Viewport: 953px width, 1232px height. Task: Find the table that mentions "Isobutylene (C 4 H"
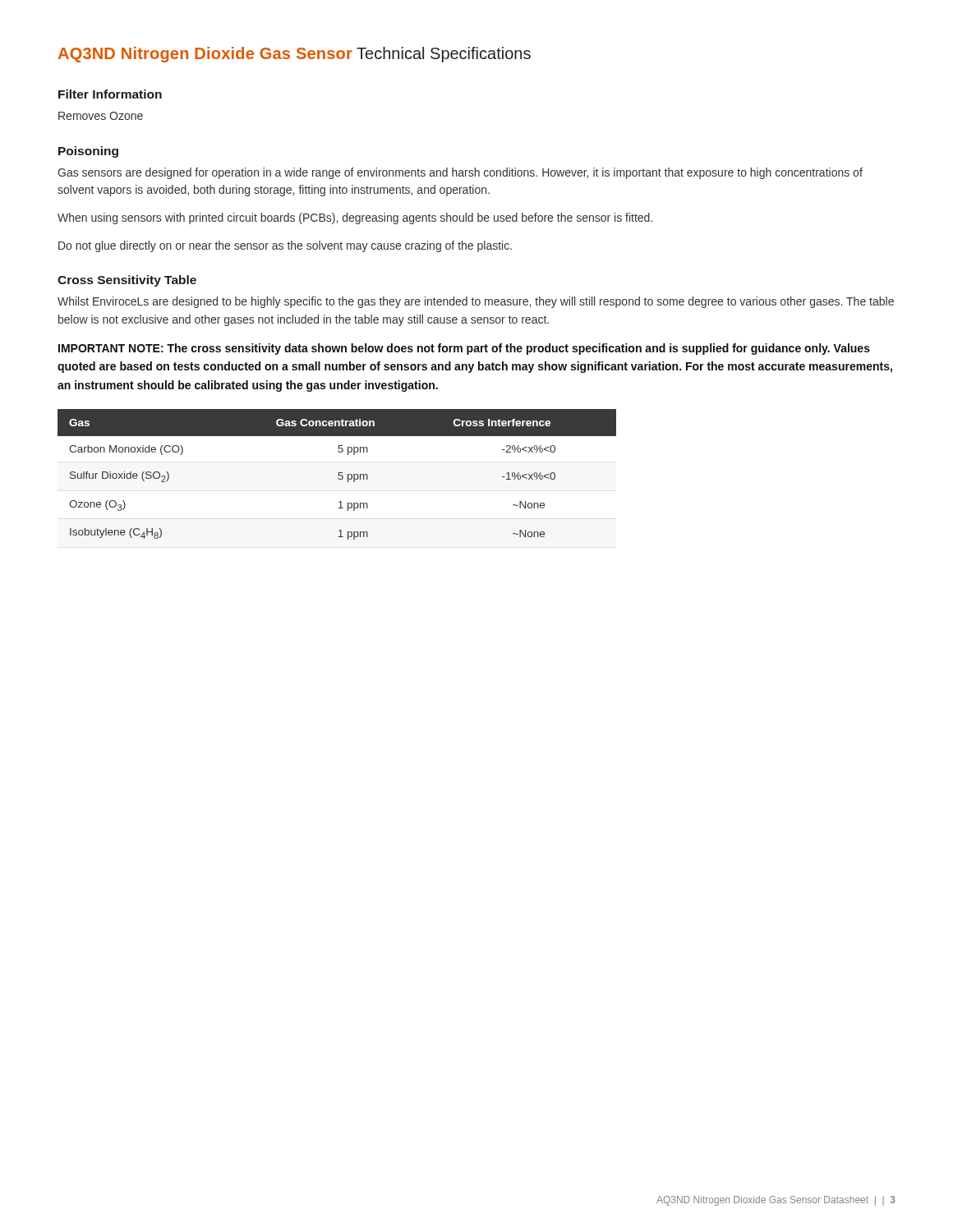[x=476, y=478]
